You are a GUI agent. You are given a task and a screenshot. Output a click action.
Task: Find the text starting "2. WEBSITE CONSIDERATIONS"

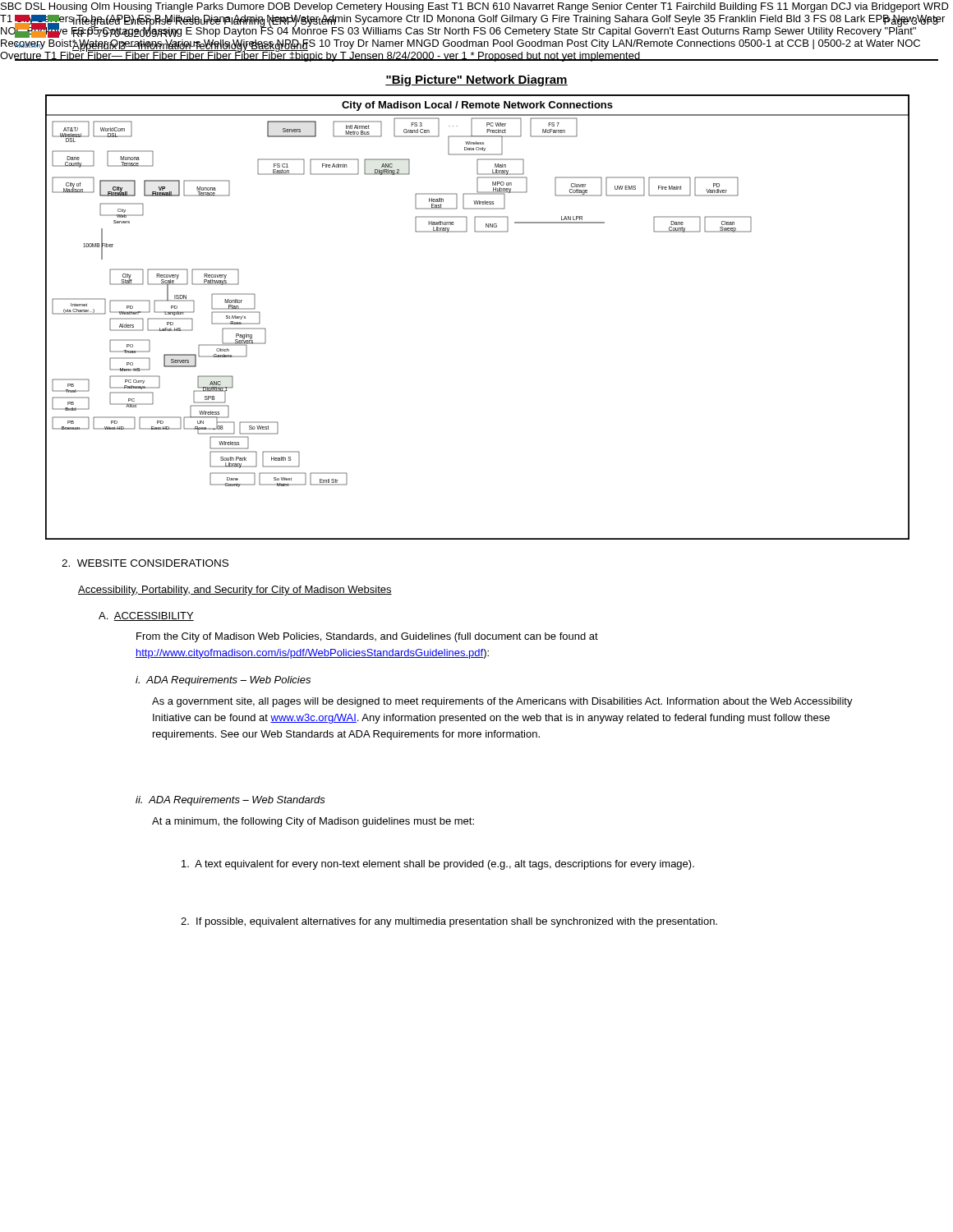(145, 563)
